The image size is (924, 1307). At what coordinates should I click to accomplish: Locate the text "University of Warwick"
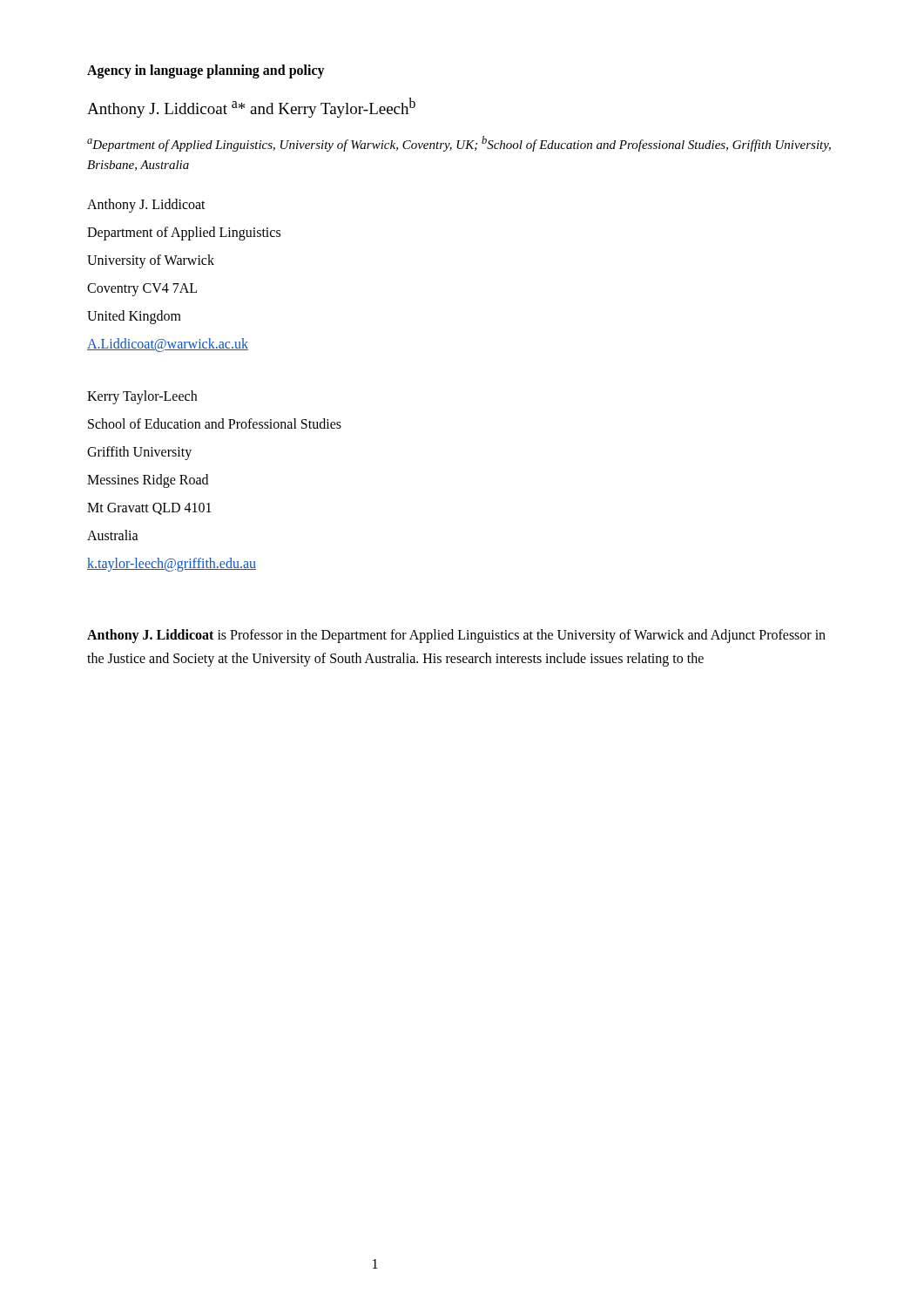point(151,260)
